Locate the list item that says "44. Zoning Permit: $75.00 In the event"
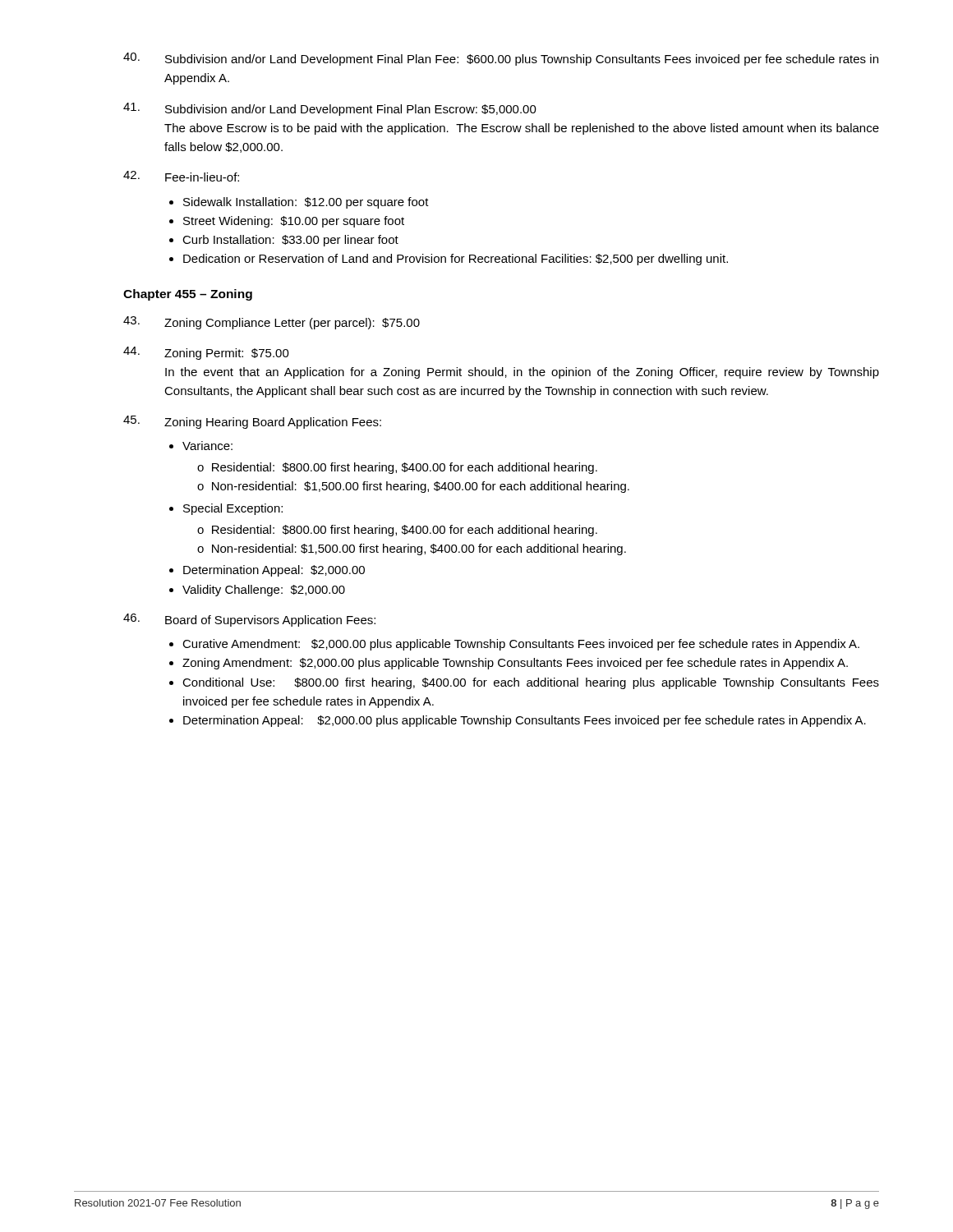The height and width of the screenshot is (1232, 953). click(x=501, y=372)
